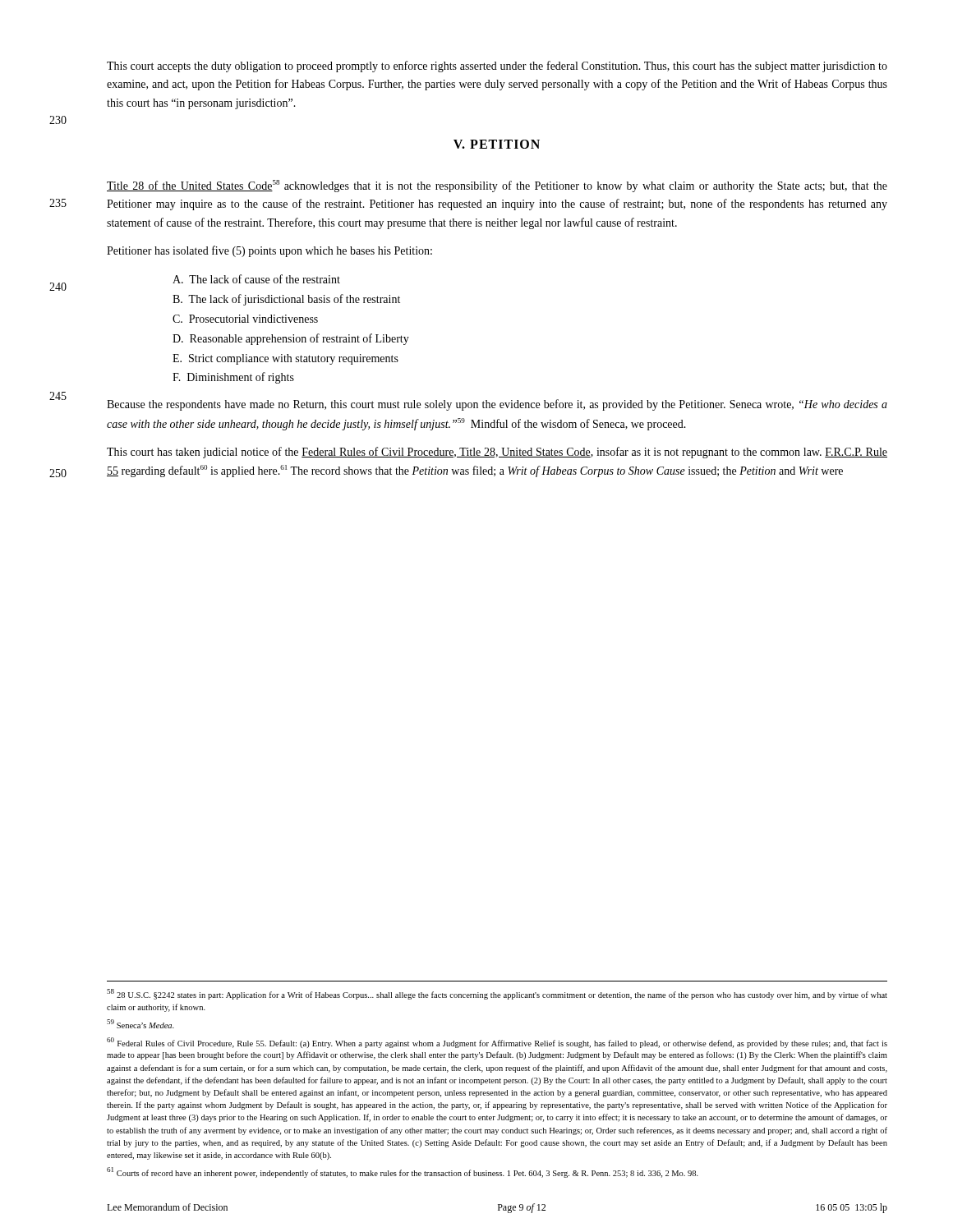
Task: Select the list item that reads "F. Diminishment of rights"
Action: pos(233,378)
